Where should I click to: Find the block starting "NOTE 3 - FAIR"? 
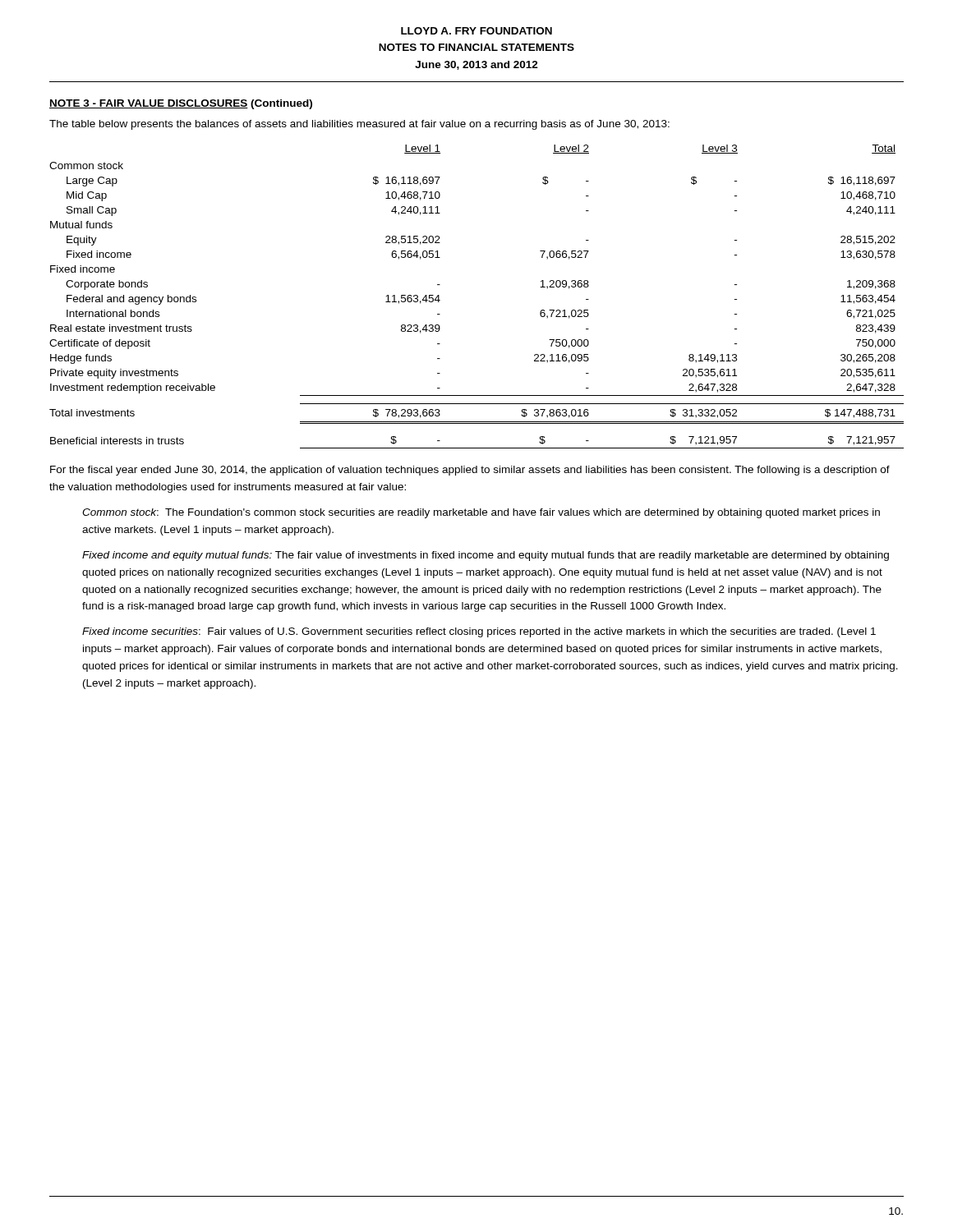(x=181, y=103)
